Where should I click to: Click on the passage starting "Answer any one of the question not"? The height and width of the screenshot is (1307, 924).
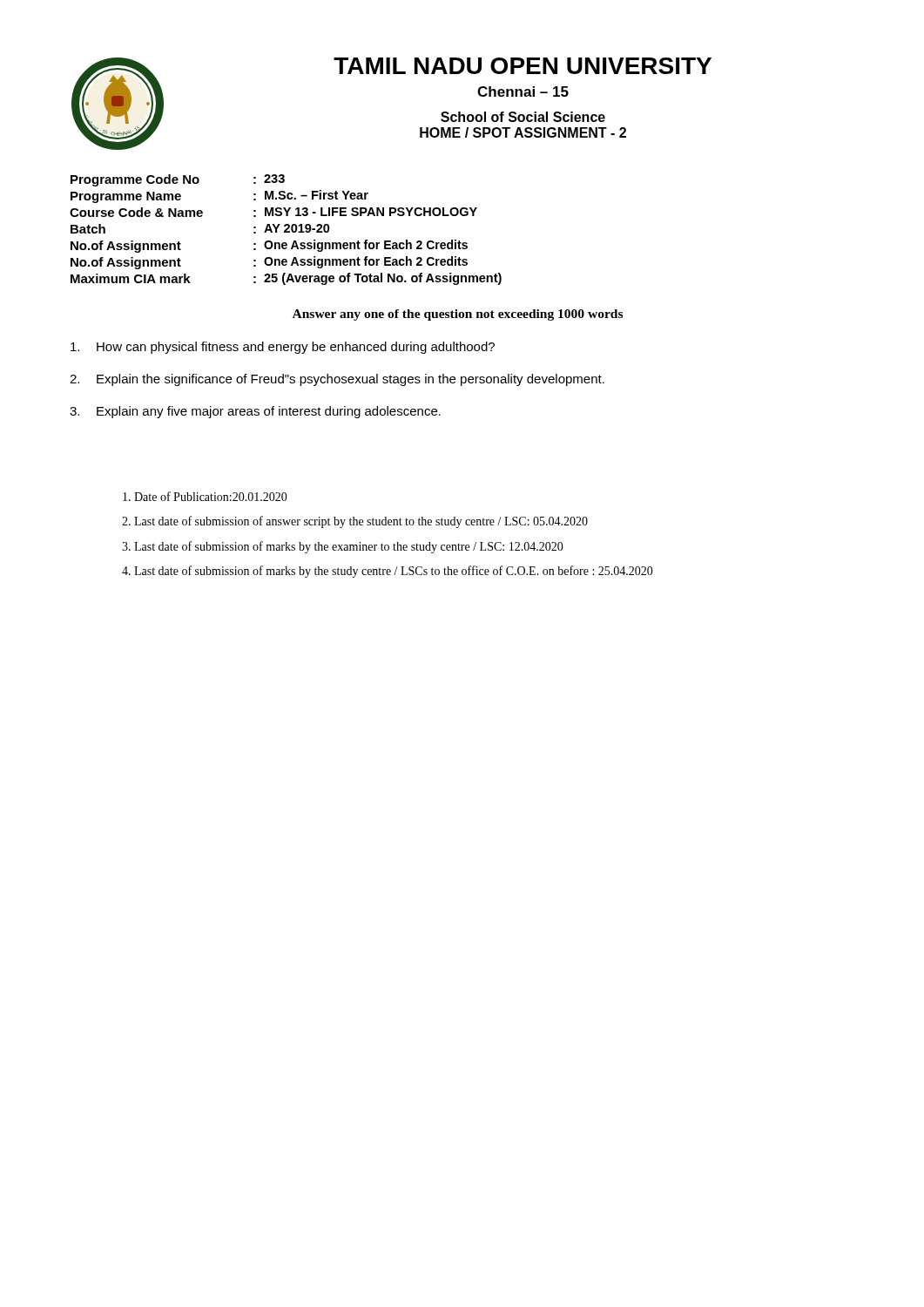458,313
